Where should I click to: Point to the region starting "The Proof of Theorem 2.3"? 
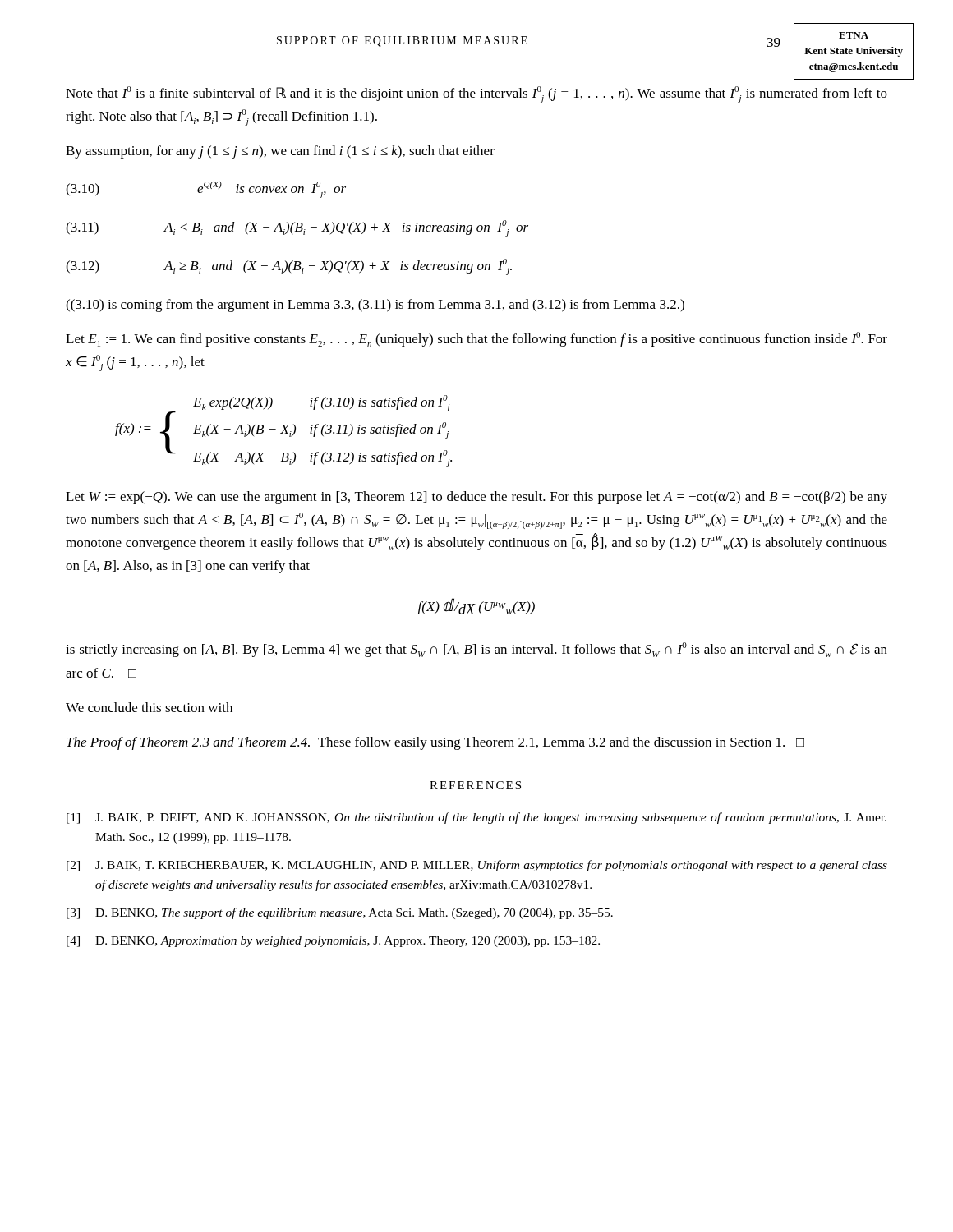(435, 742)
